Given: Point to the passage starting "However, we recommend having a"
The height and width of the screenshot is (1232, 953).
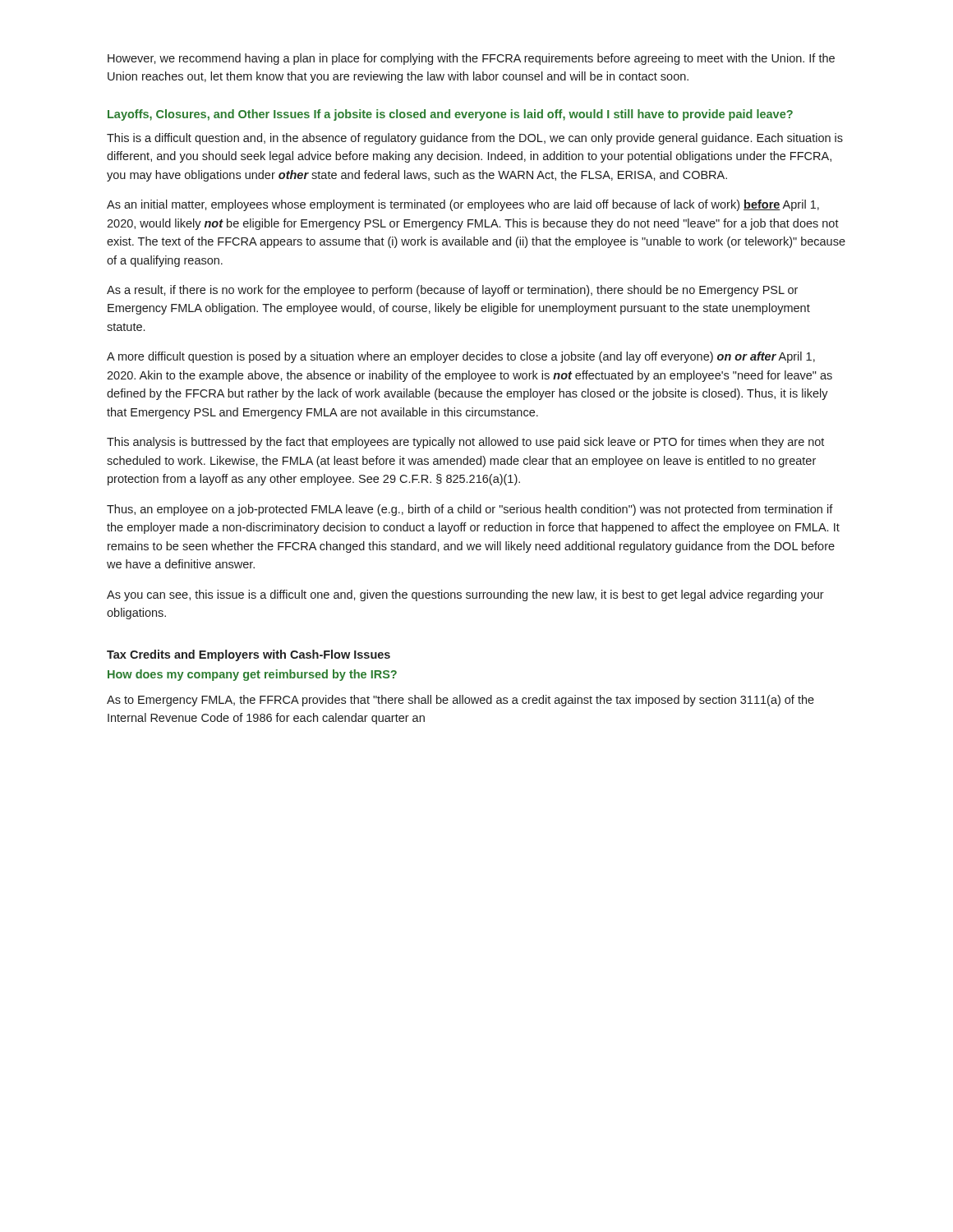Looking at the screenshot, I should [x=471, y=68].
